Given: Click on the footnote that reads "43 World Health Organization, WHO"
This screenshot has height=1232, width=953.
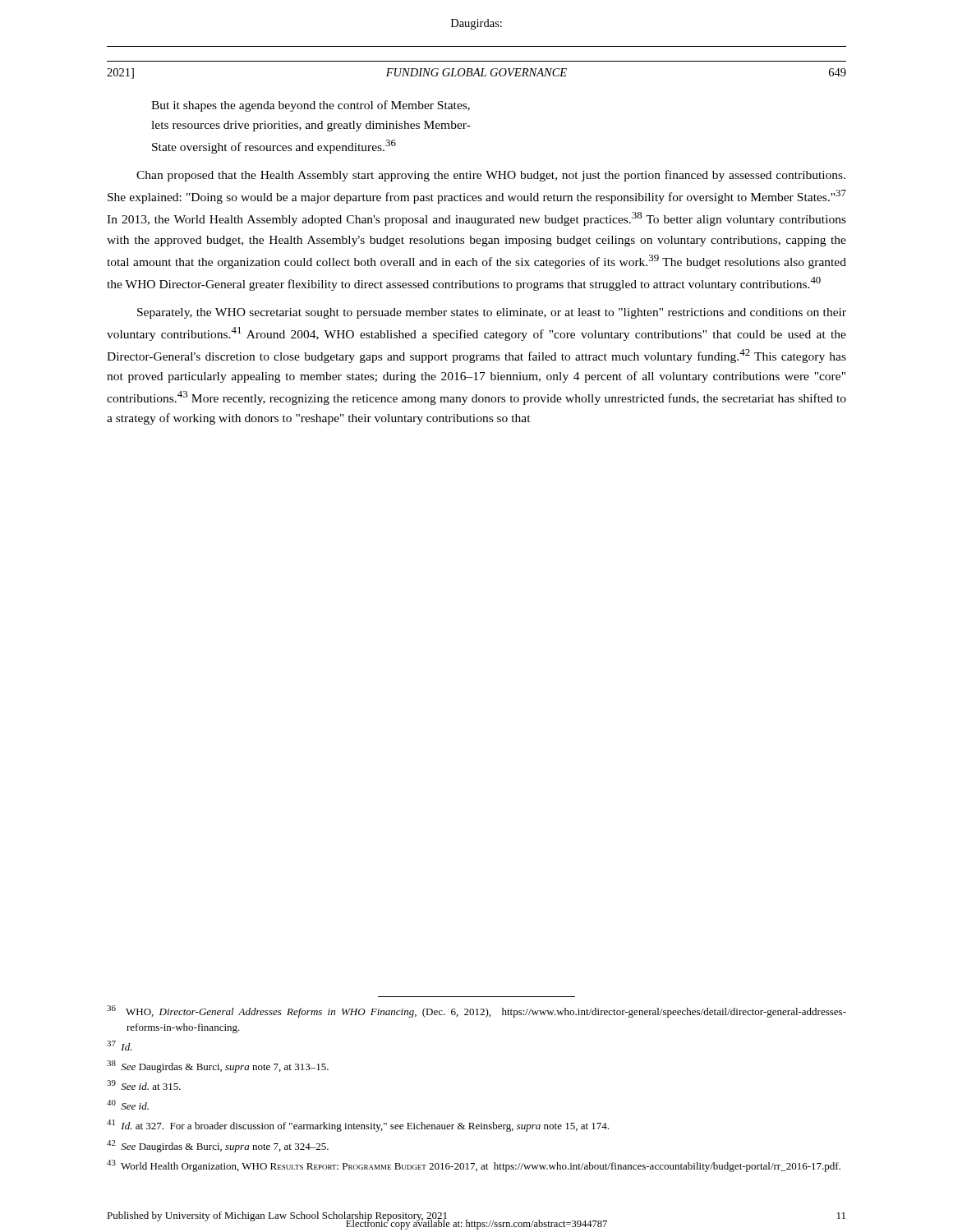Looking at the screenshot, I should 474,1165.
